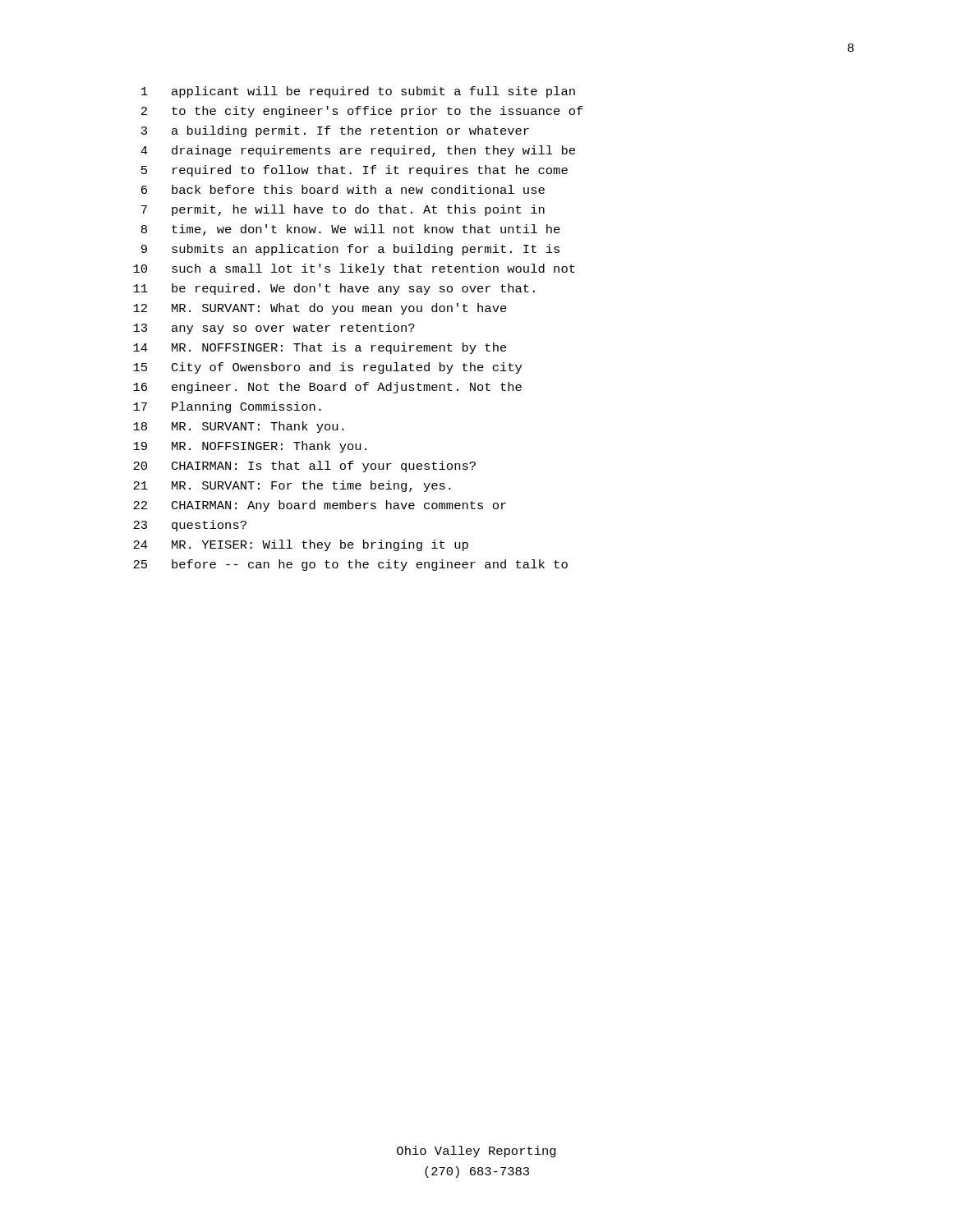This screenshot has width=953, height=1232.
Task: Select the list item containing "24 MR. YEISER: Will"
Action: click(x=476, y=546)
